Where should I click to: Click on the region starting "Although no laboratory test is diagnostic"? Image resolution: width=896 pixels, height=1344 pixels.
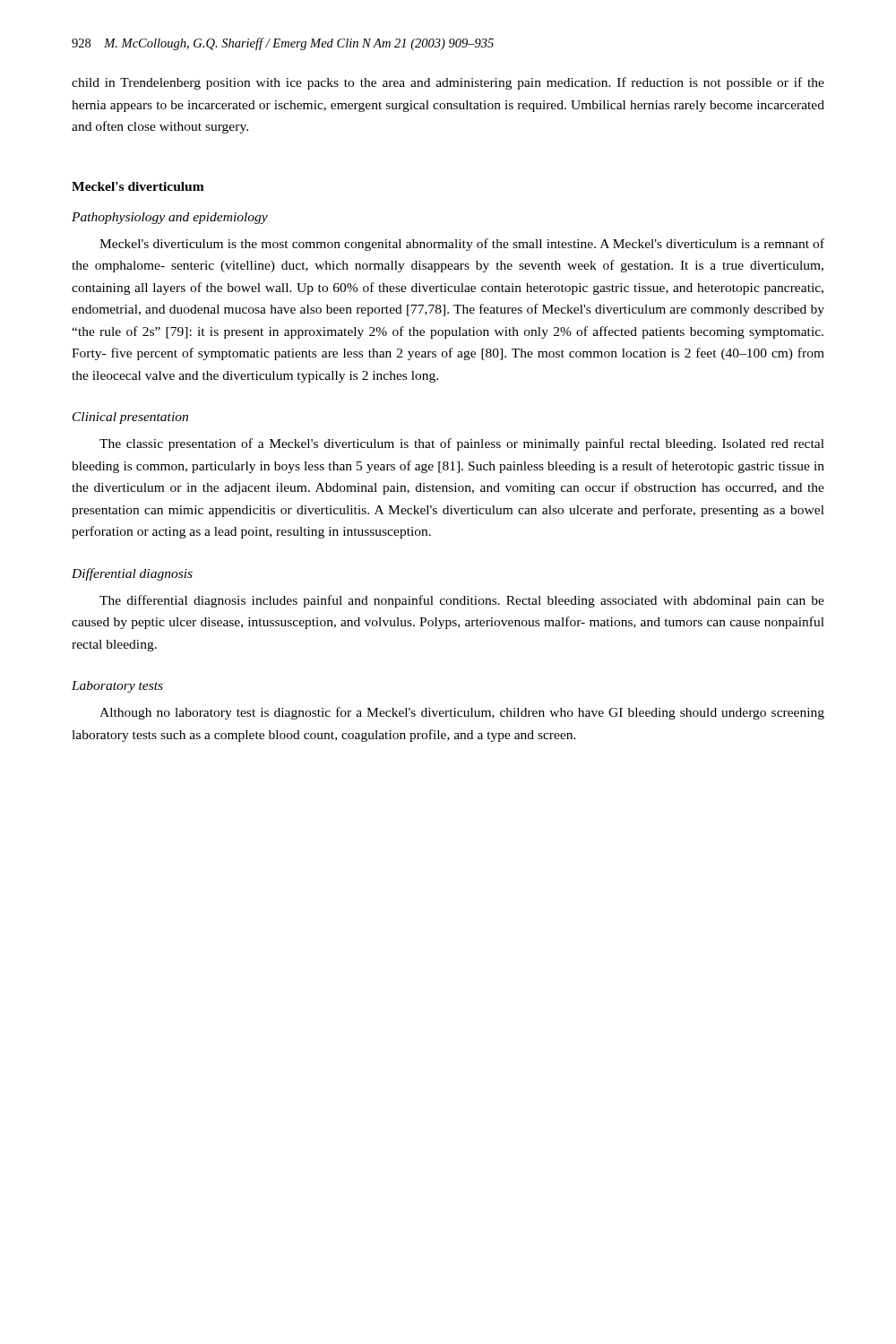pos(448,723)
